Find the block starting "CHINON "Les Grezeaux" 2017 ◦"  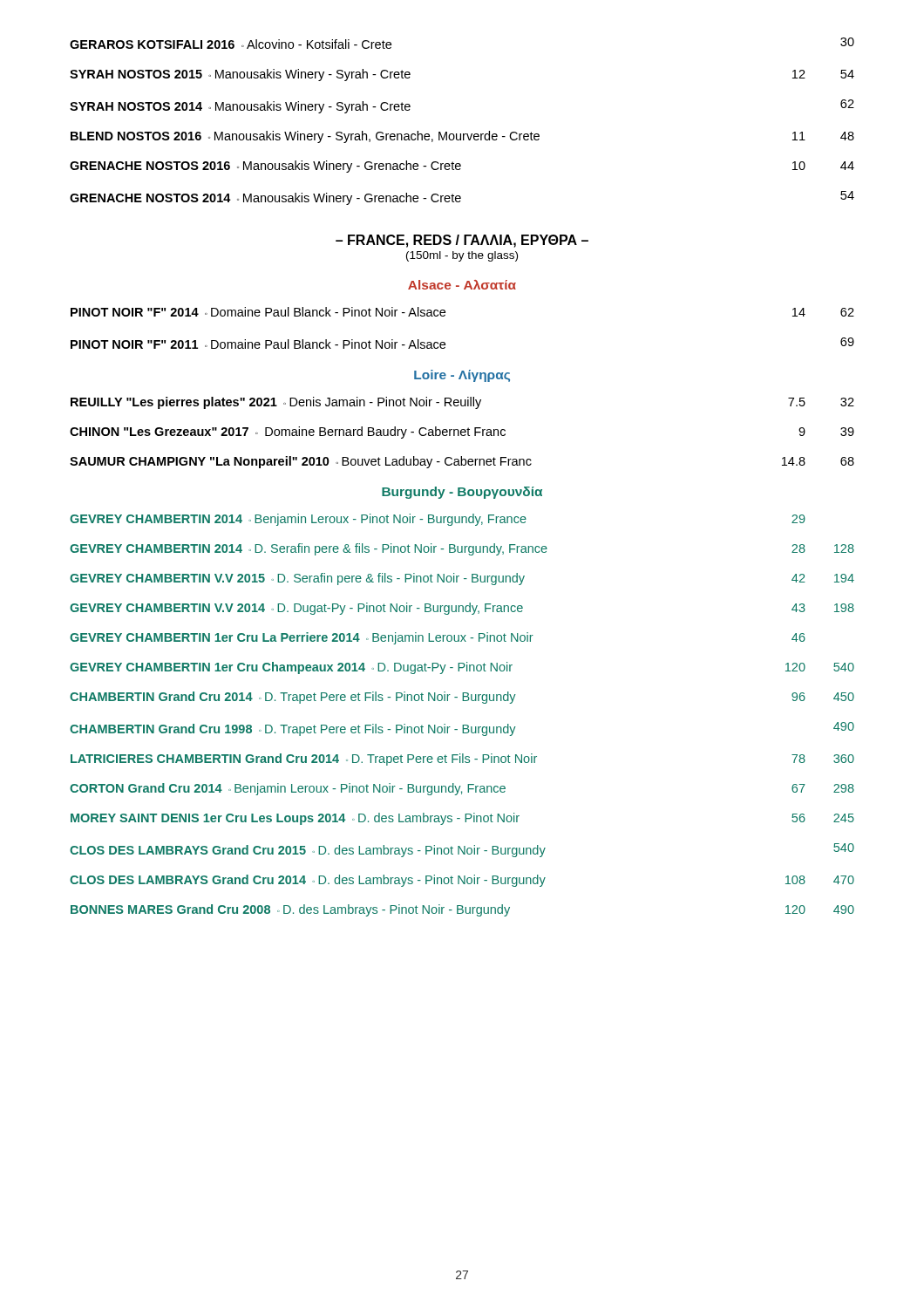[x=462, y=432]
